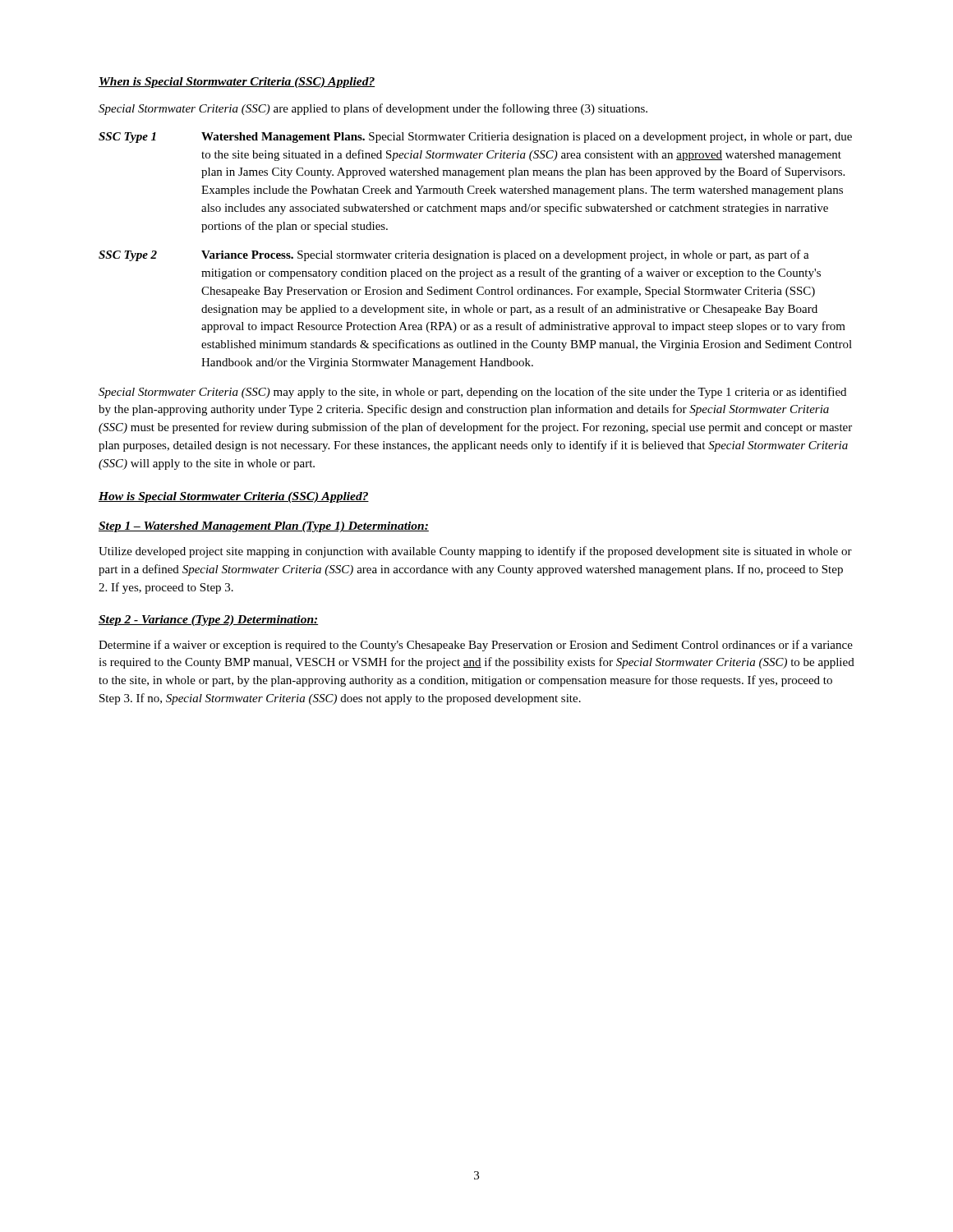Viewport: 953px width, 1232px height.
Task: Point to the region starting "When is Special Stormwater Criteria (SSC) Applied?"
Action: pyautogui.click(x=237, y=81)
